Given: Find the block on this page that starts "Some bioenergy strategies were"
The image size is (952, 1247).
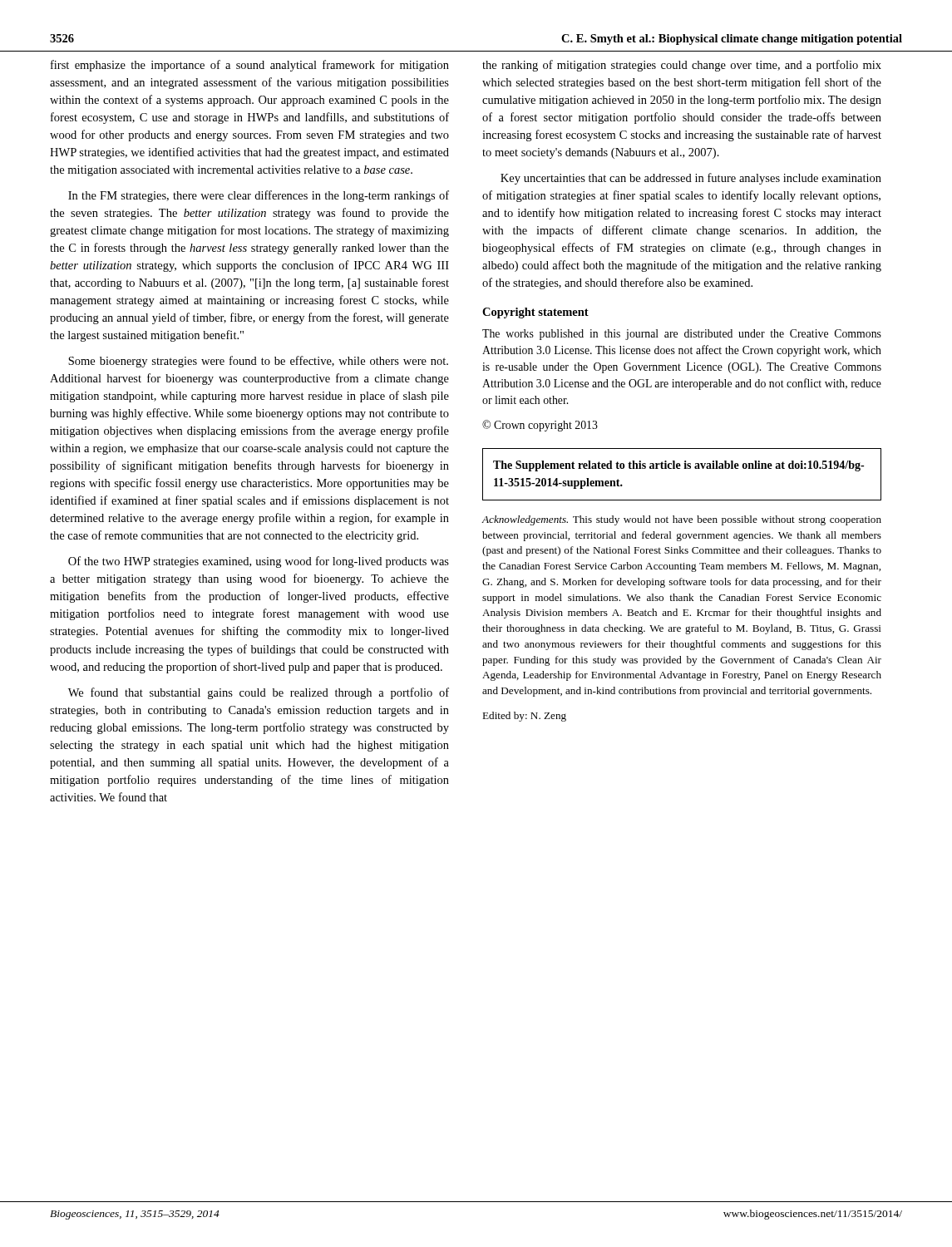Looking at the screenshot, I should point(249,449).
